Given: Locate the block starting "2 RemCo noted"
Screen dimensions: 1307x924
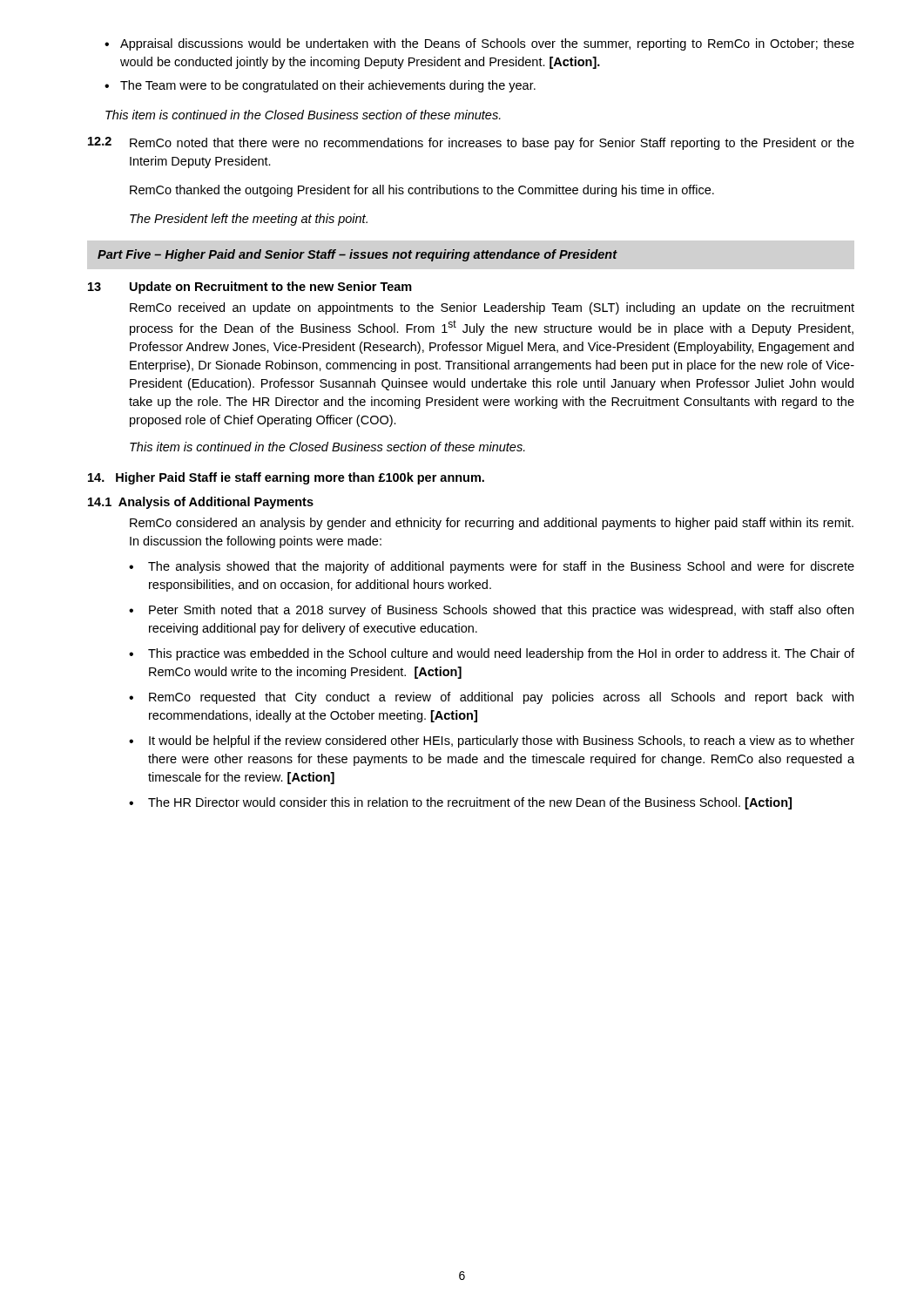Looking at the screenshot, I should click(471, 153).
